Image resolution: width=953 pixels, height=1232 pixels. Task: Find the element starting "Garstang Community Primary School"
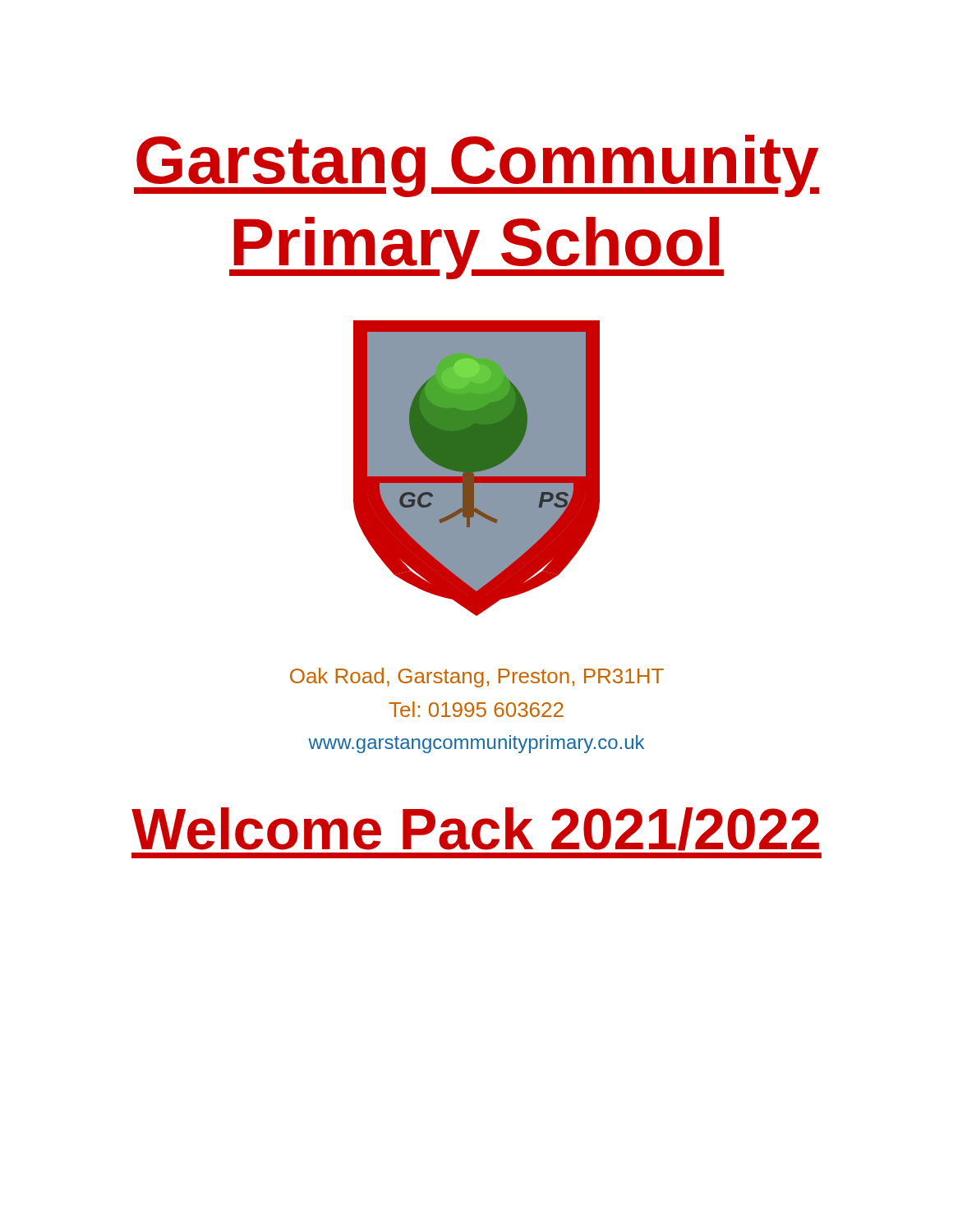pos(476,201)
